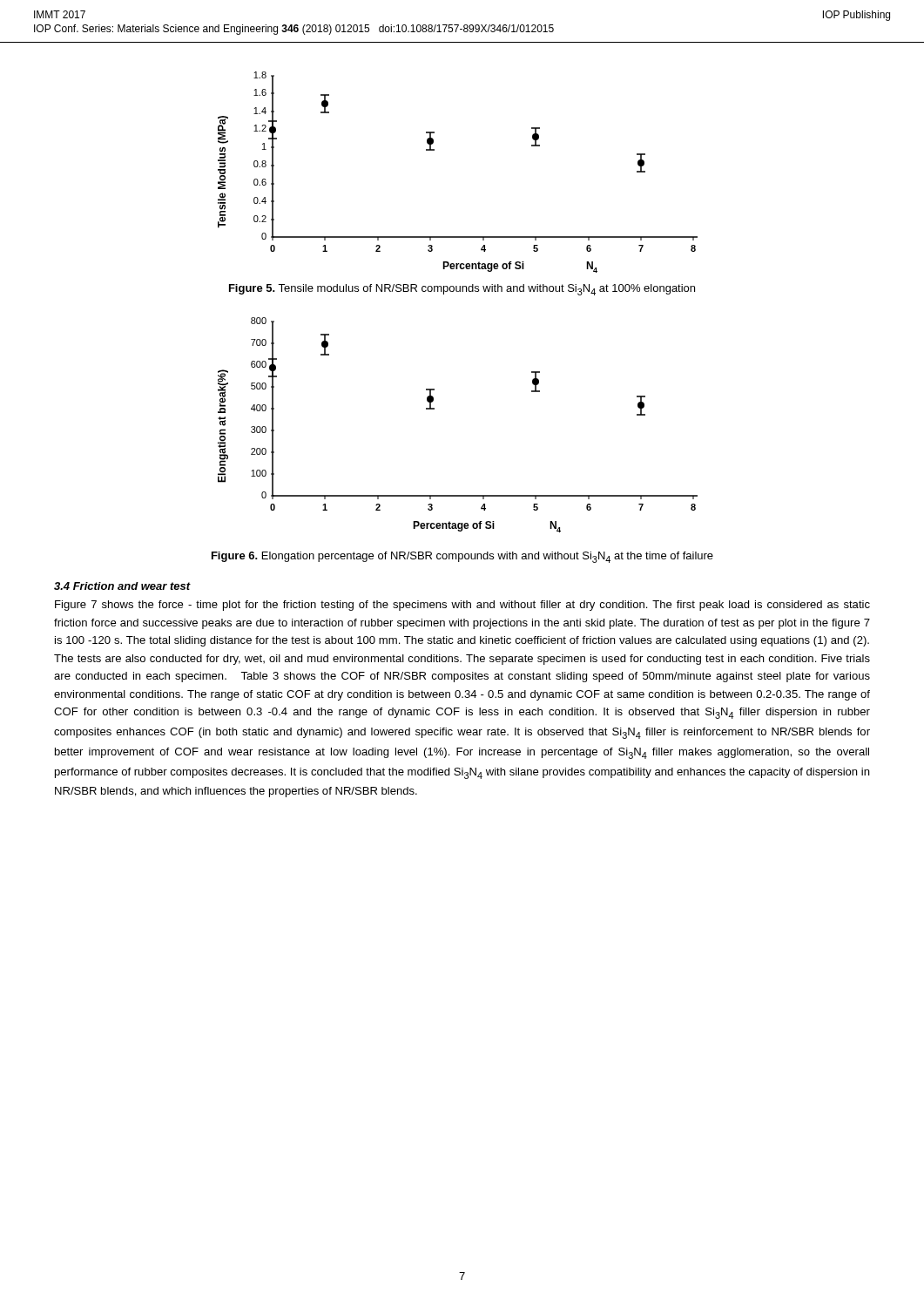Screen dimensions: 1307x924
Task: Find the passage starting "Figure 7 shows the force - time"
Action: [462, 698]
